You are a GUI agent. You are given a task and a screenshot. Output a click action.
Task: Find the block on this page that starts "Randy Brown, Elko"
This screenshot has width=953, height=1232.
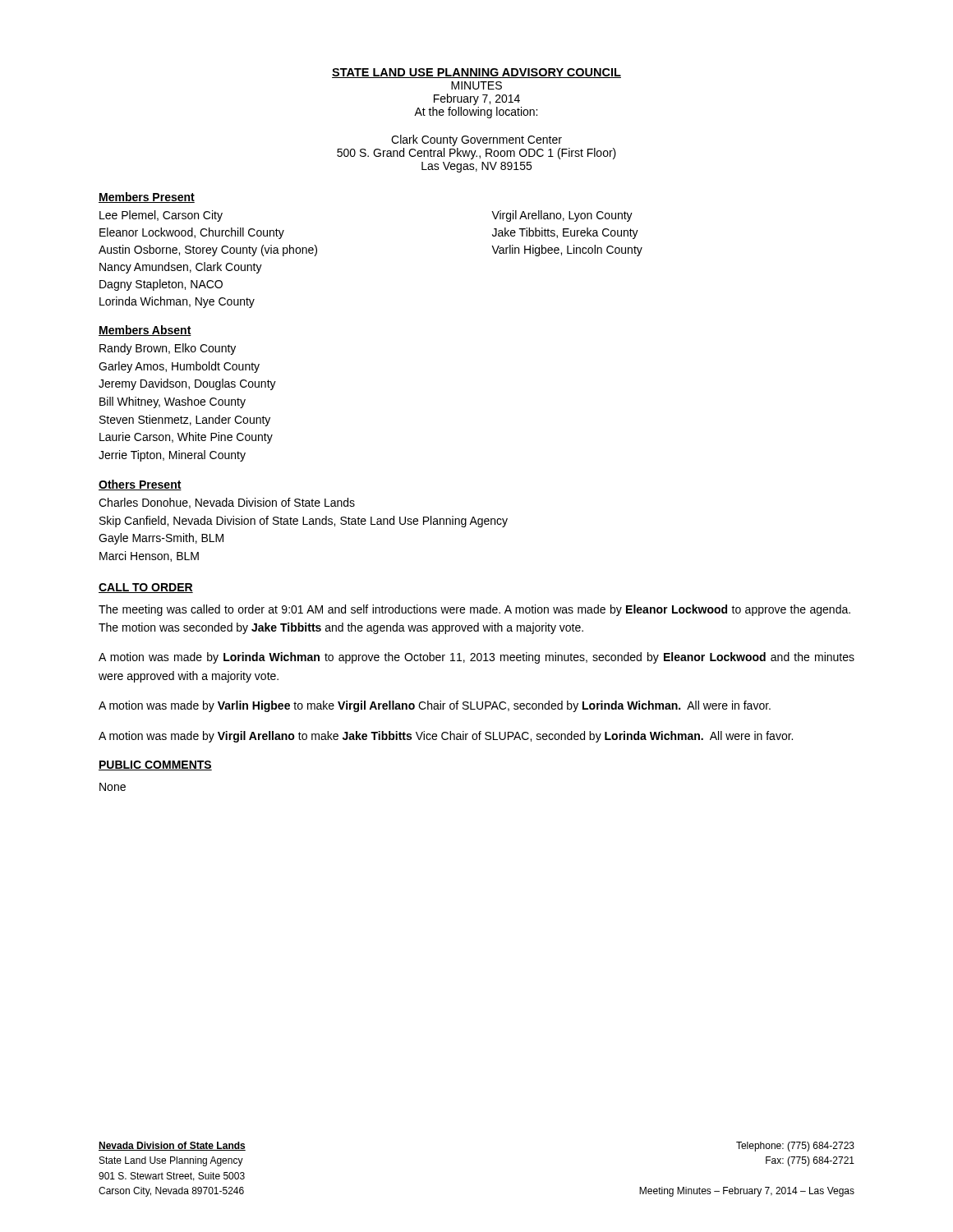(x=168, y=349)
